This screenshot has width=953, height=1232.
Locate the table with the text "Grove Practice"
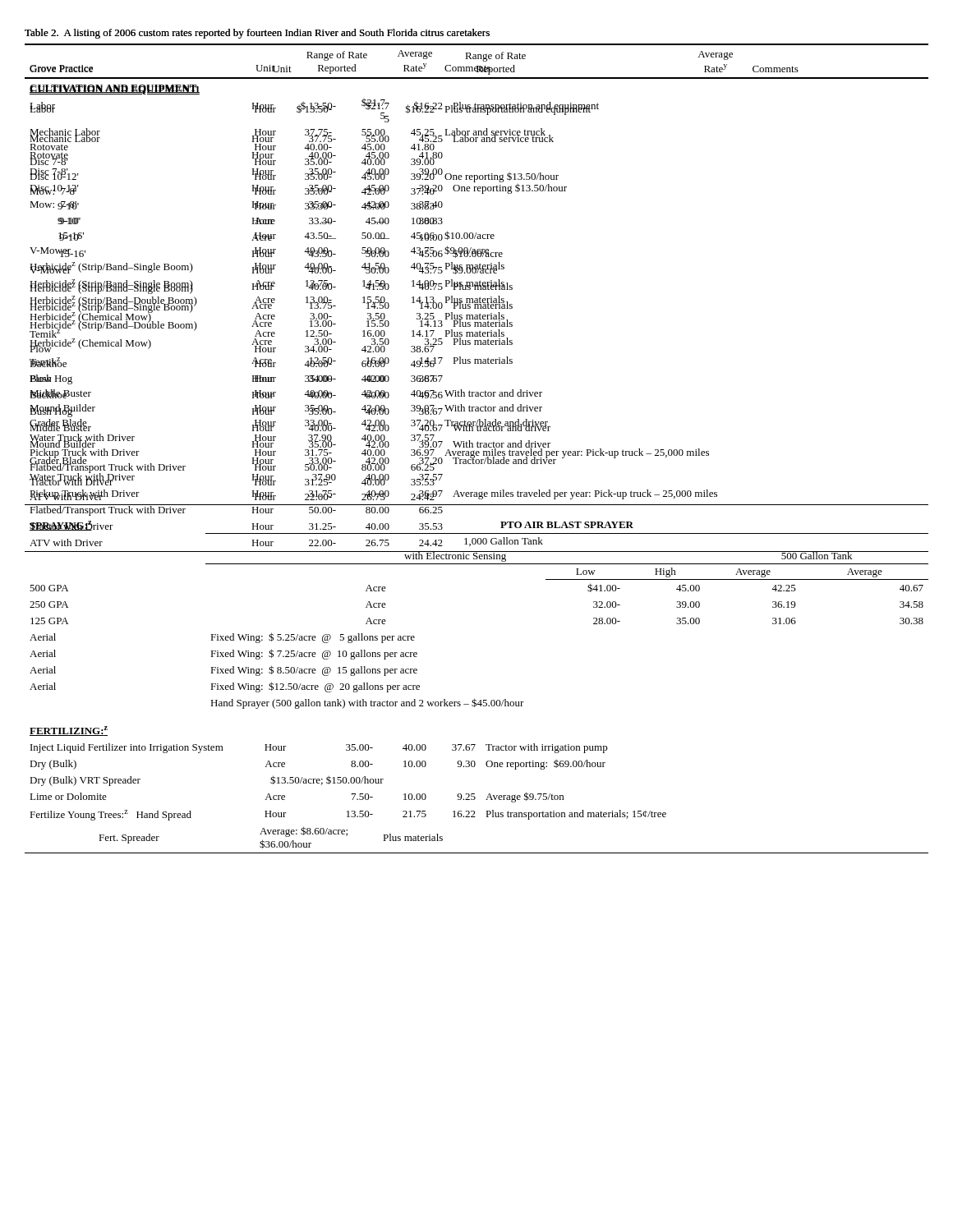click(x=476, y=298)
